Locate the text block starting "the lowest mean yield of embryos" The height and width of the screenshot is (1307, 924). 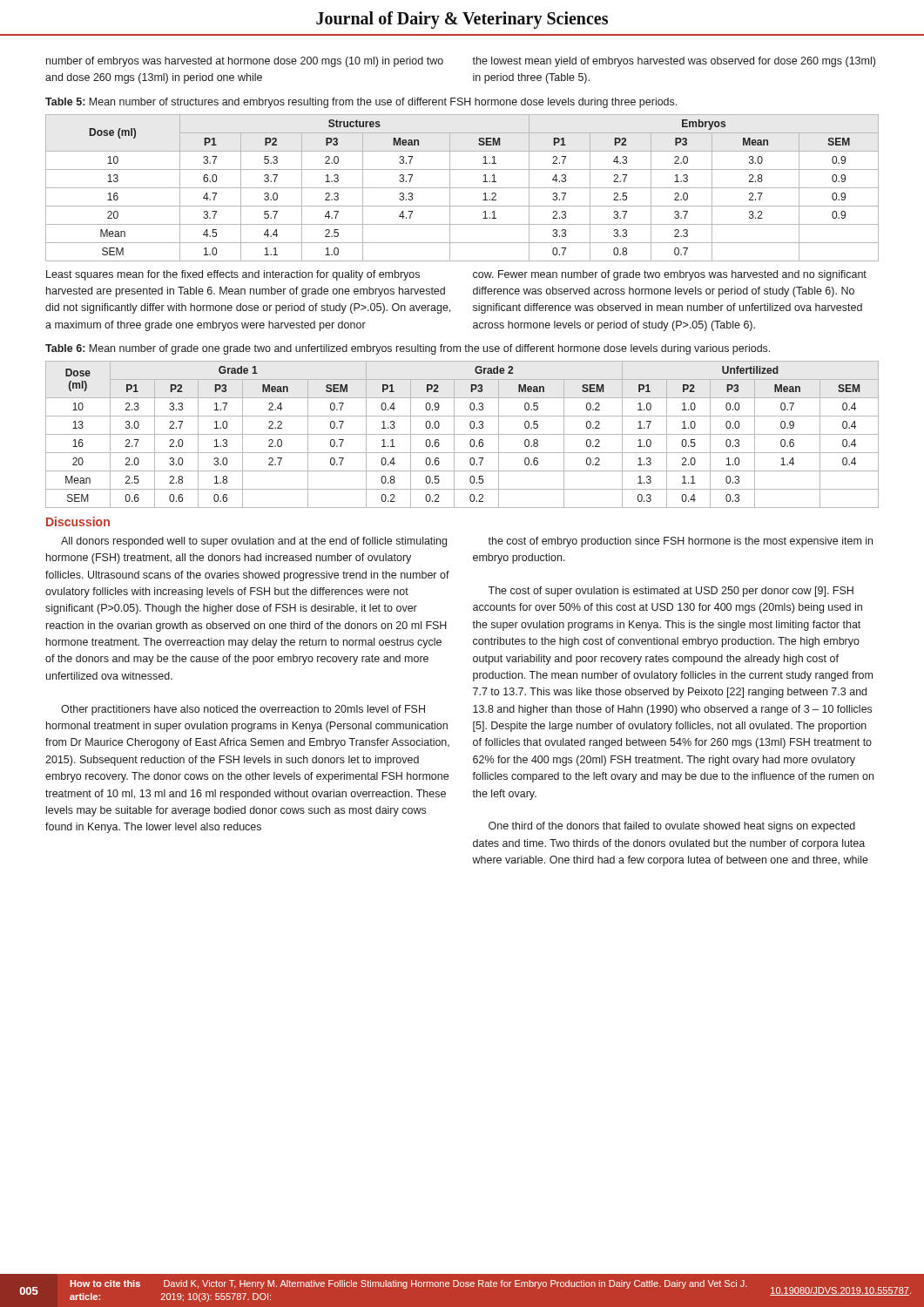(x=674, y=69)
